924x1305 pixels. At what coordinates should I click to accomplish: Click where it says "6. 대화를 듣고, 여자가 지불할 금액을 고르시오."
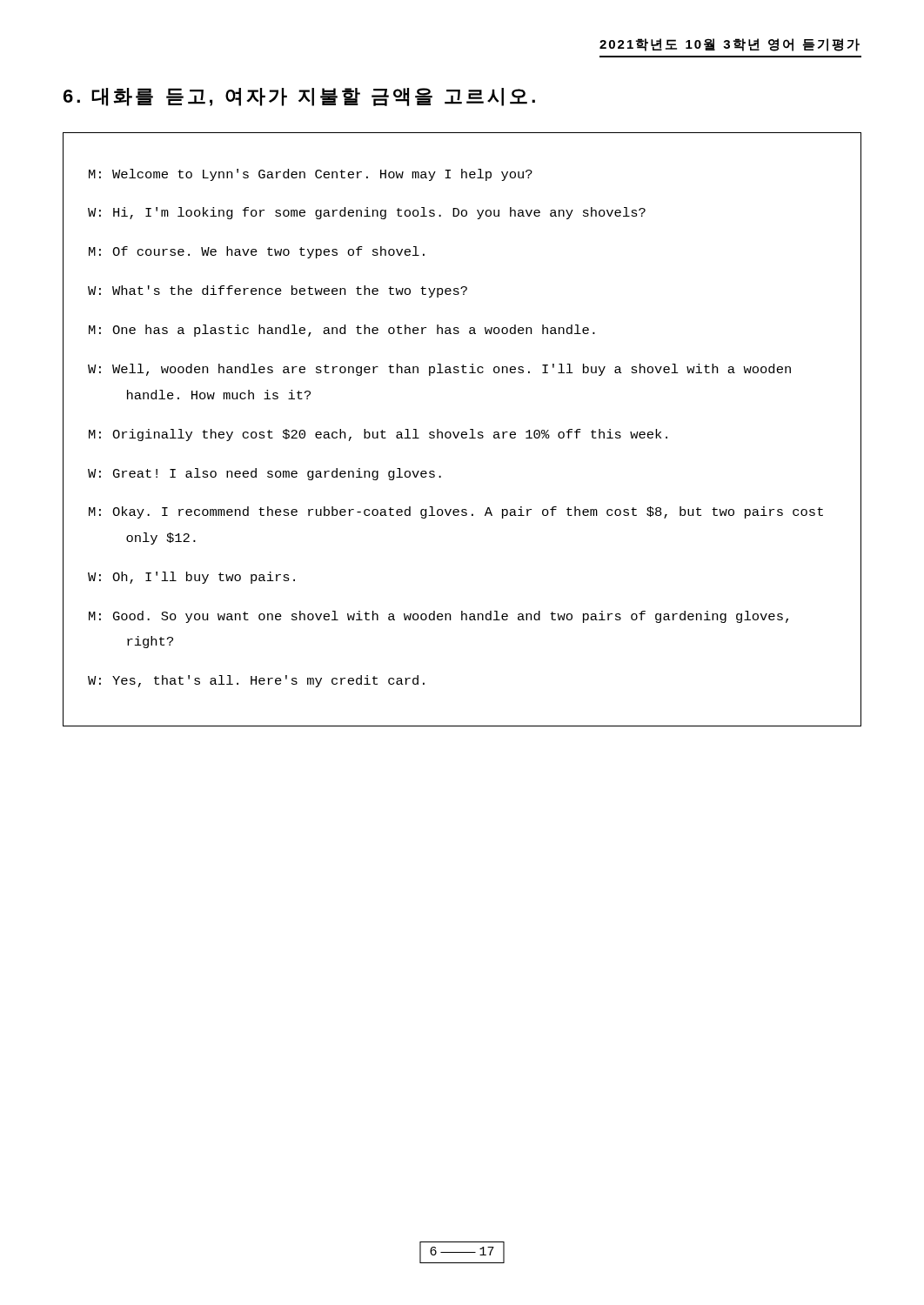[301, 96]
